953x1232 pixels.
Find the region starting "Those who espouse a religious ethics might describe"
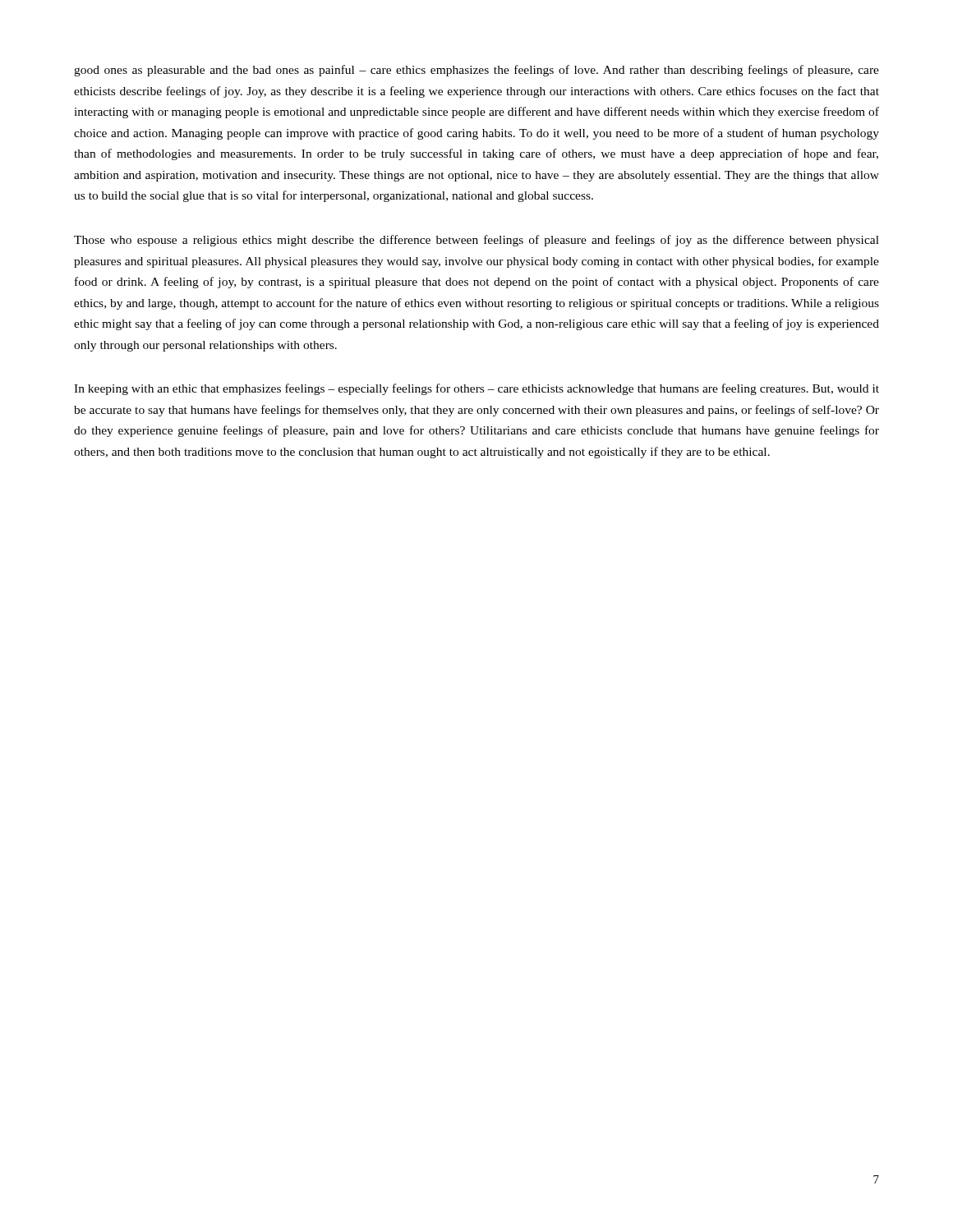(476, 292)
